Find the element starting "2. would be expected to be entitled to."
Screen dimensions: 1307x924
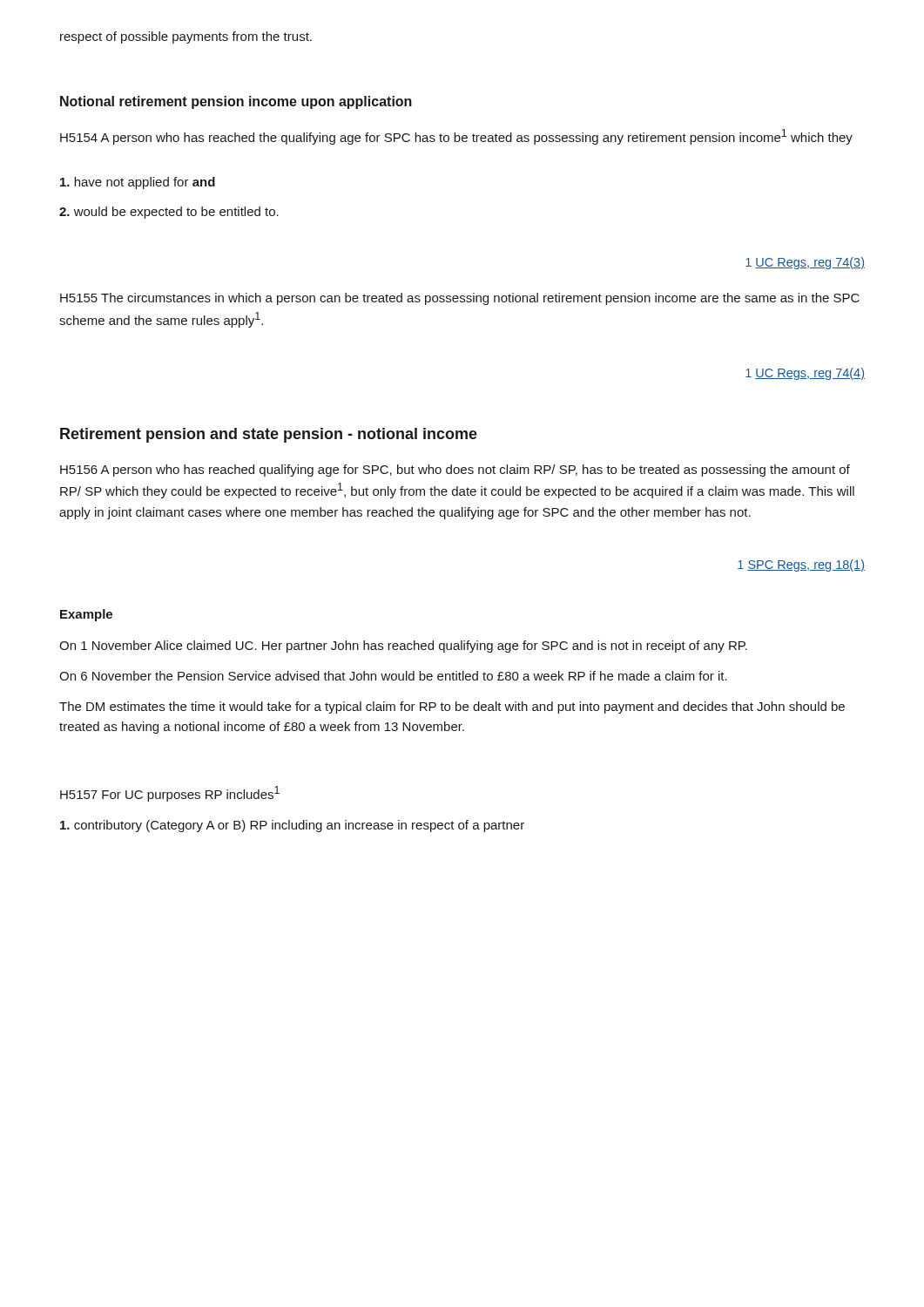[169, 213]
